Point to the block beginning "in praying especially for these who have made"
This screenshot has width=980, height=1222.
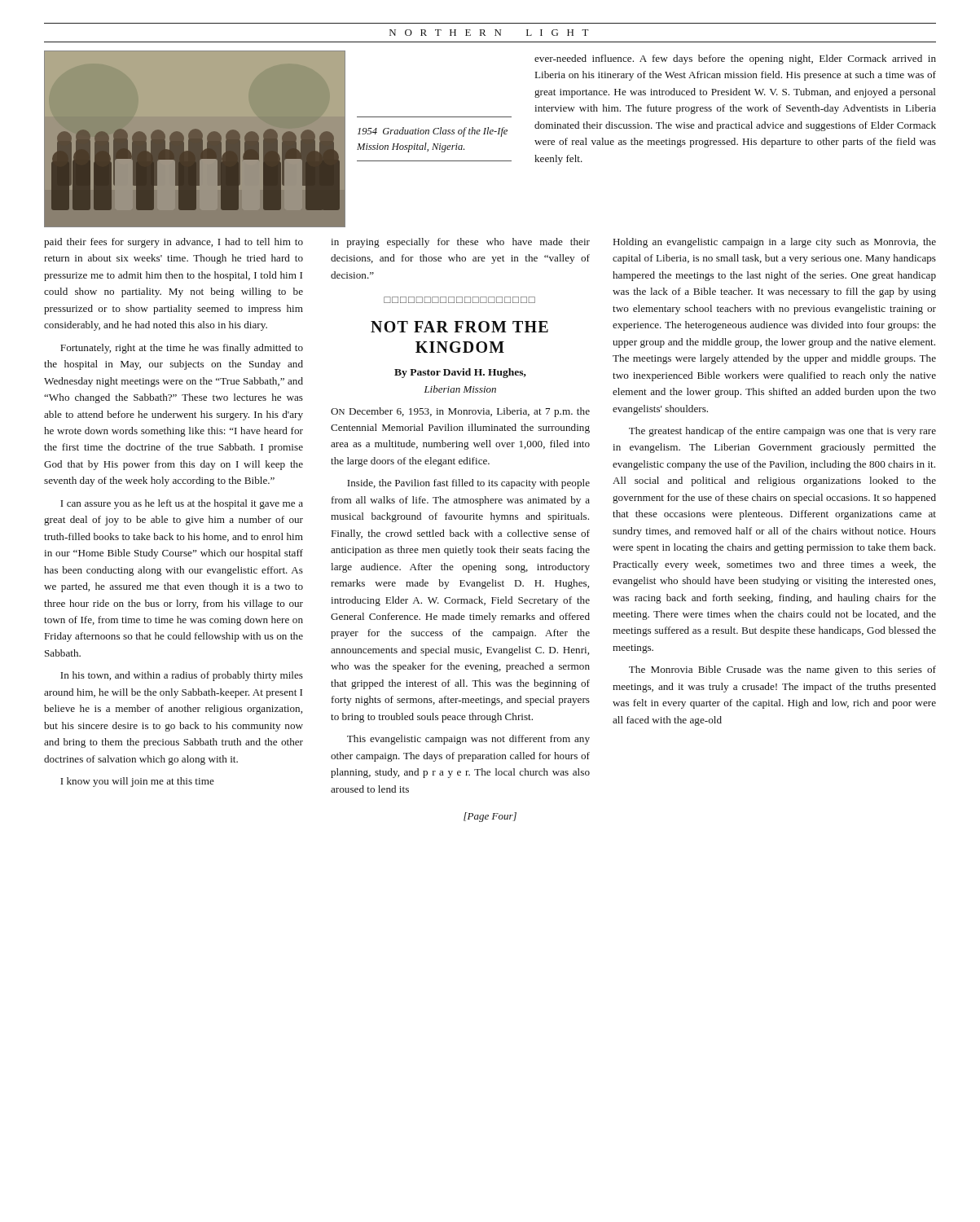tap(460, 259)
